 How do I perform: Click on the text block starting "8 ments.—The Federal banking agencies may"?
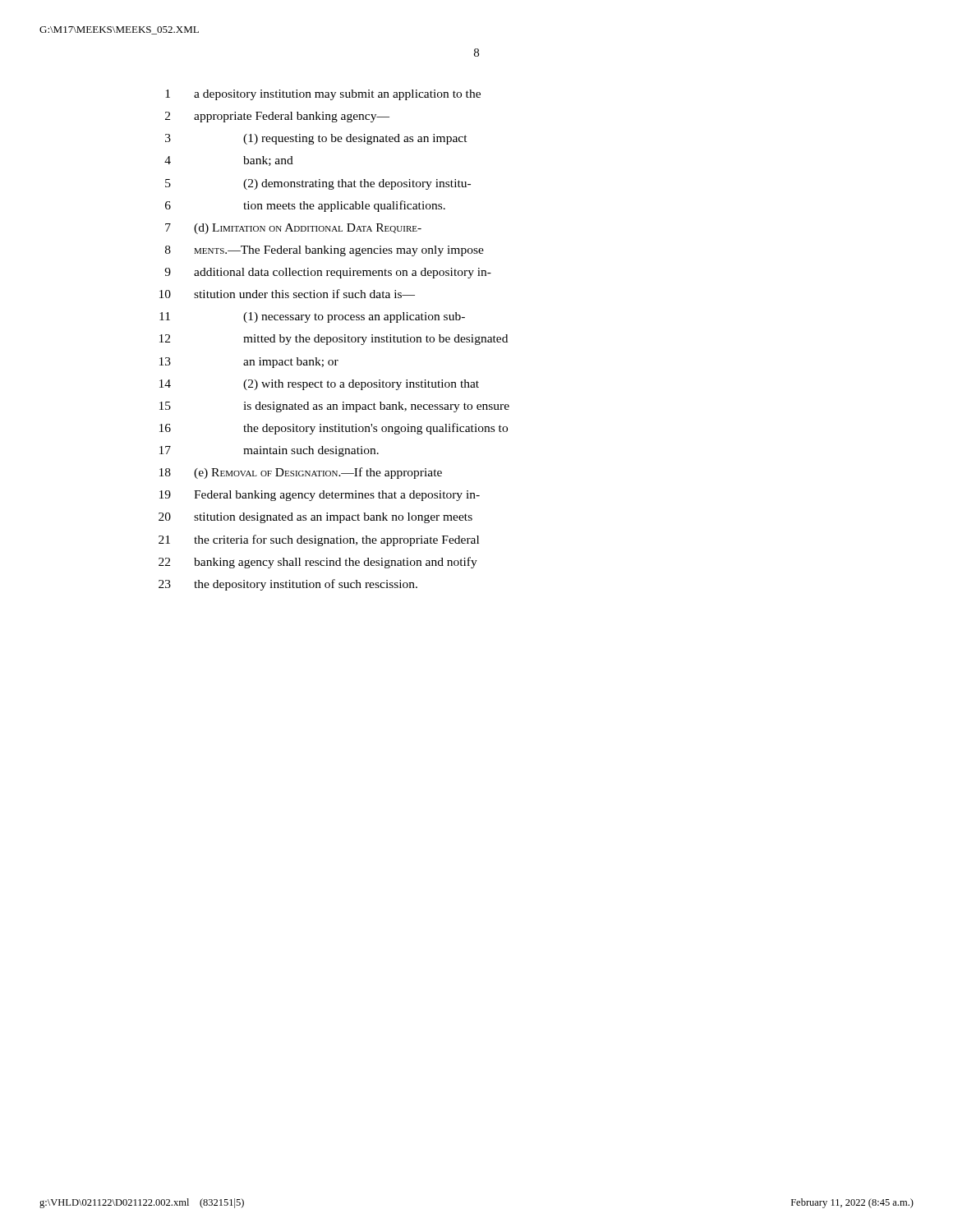coord(325,251)
